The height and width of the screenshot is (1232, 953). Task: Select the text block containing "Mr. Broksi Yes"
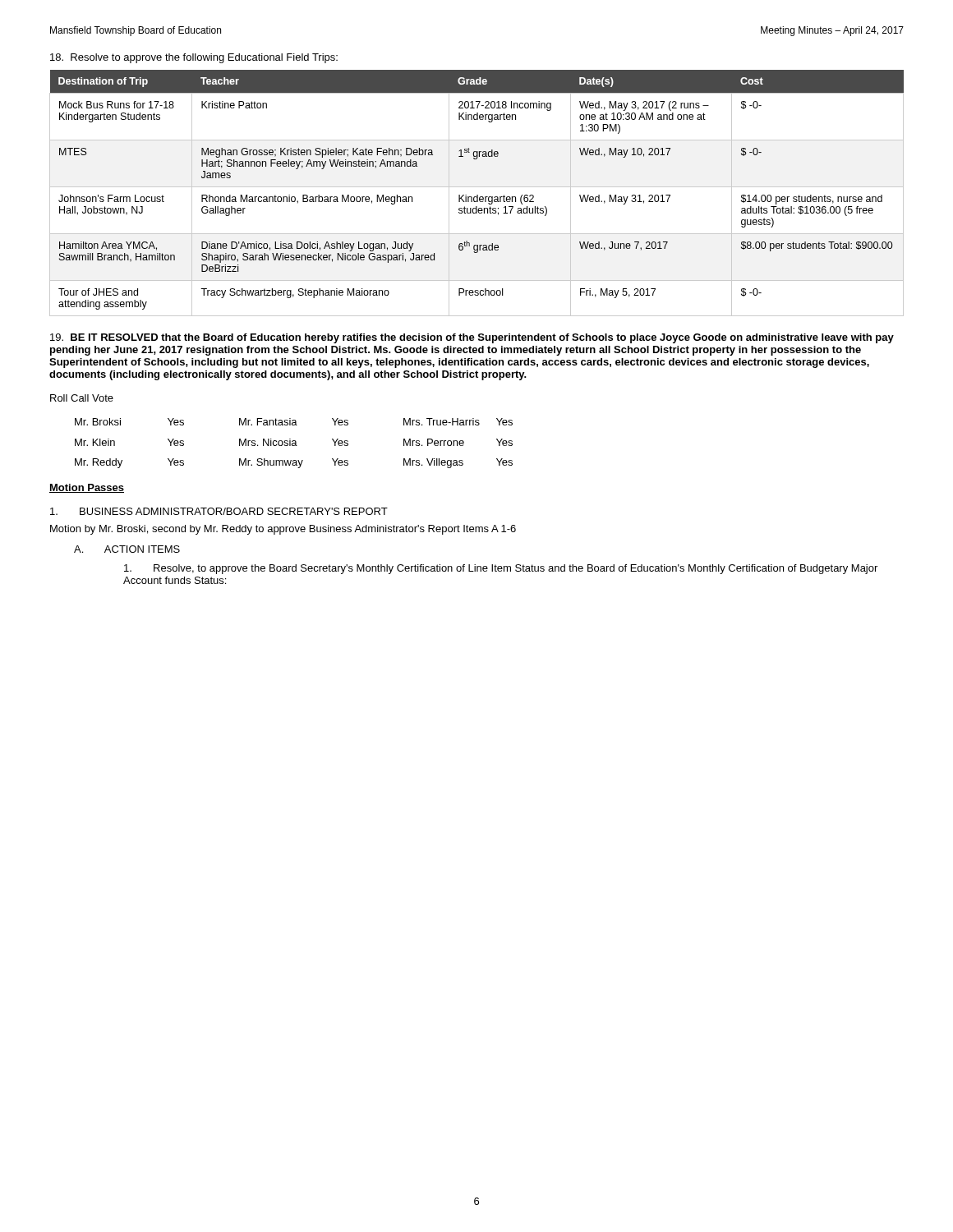pyautogui.click(x=489, y=443)
